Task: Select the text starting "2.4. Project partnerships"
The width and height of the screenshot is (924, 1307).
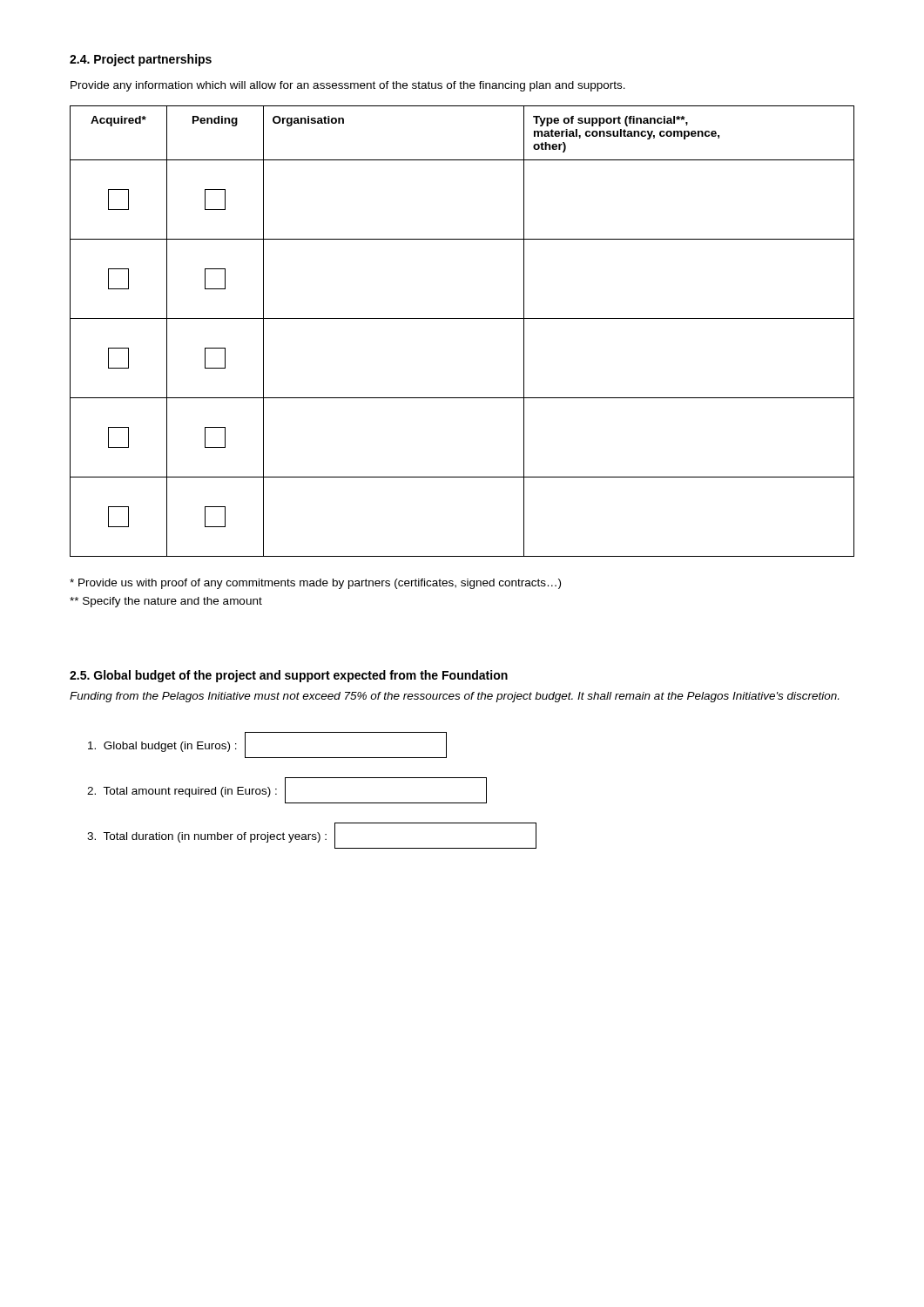Action: point(141,59)
